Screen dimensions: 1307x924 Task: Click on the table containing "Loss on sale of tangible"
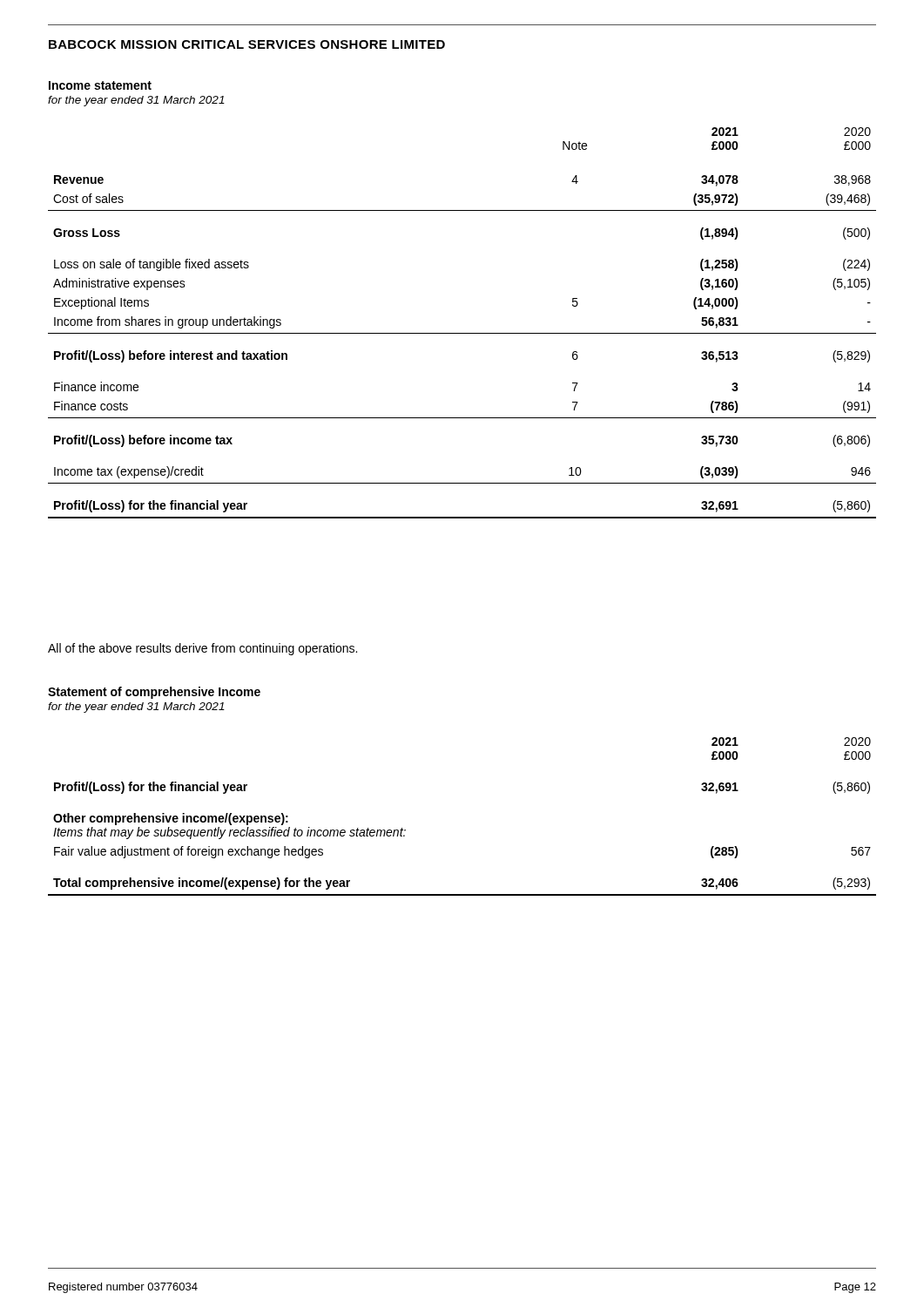[x=462, y=320]
